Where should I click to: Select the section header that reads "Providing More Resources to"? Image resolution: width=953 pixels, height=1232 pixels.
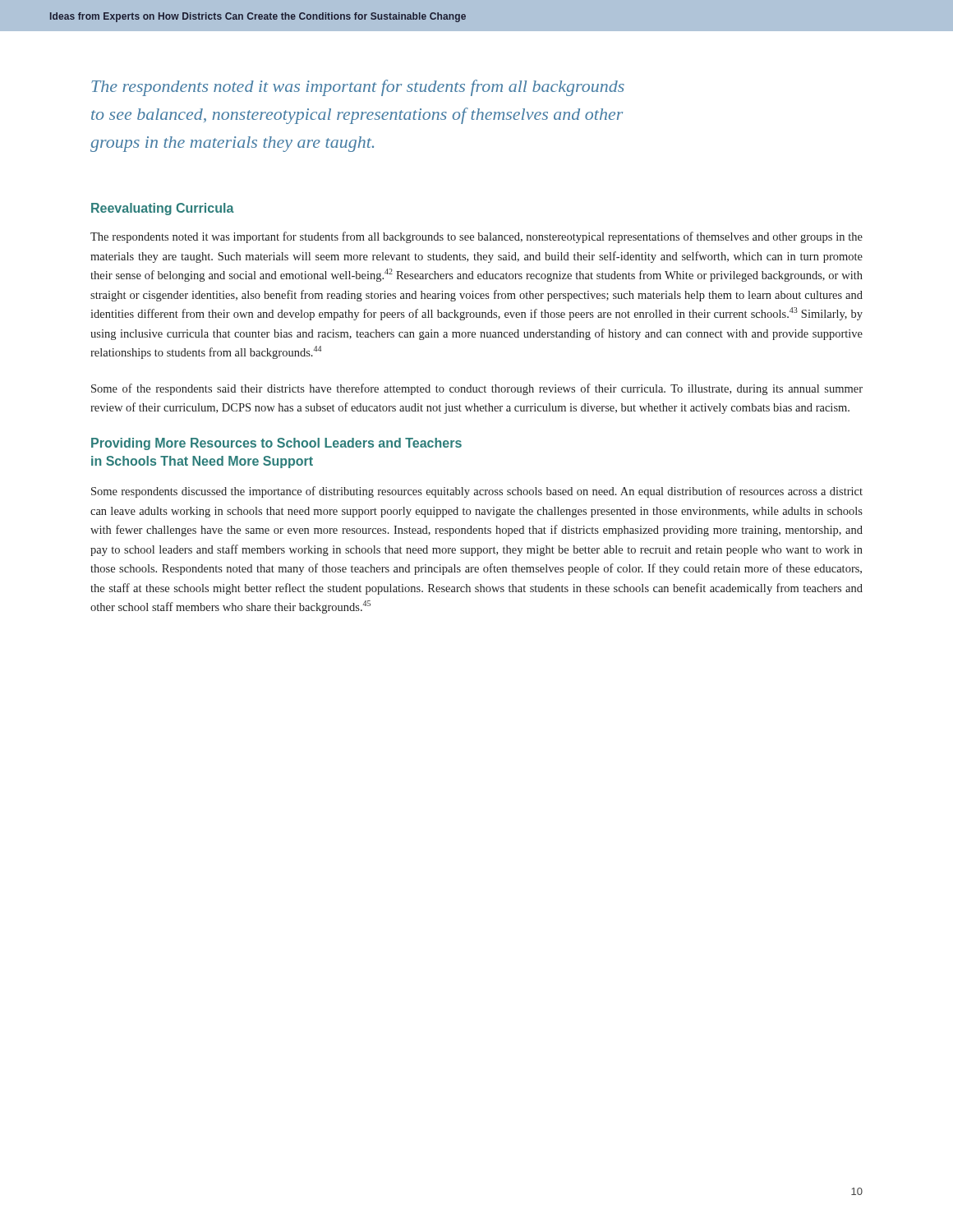(276, 452)
